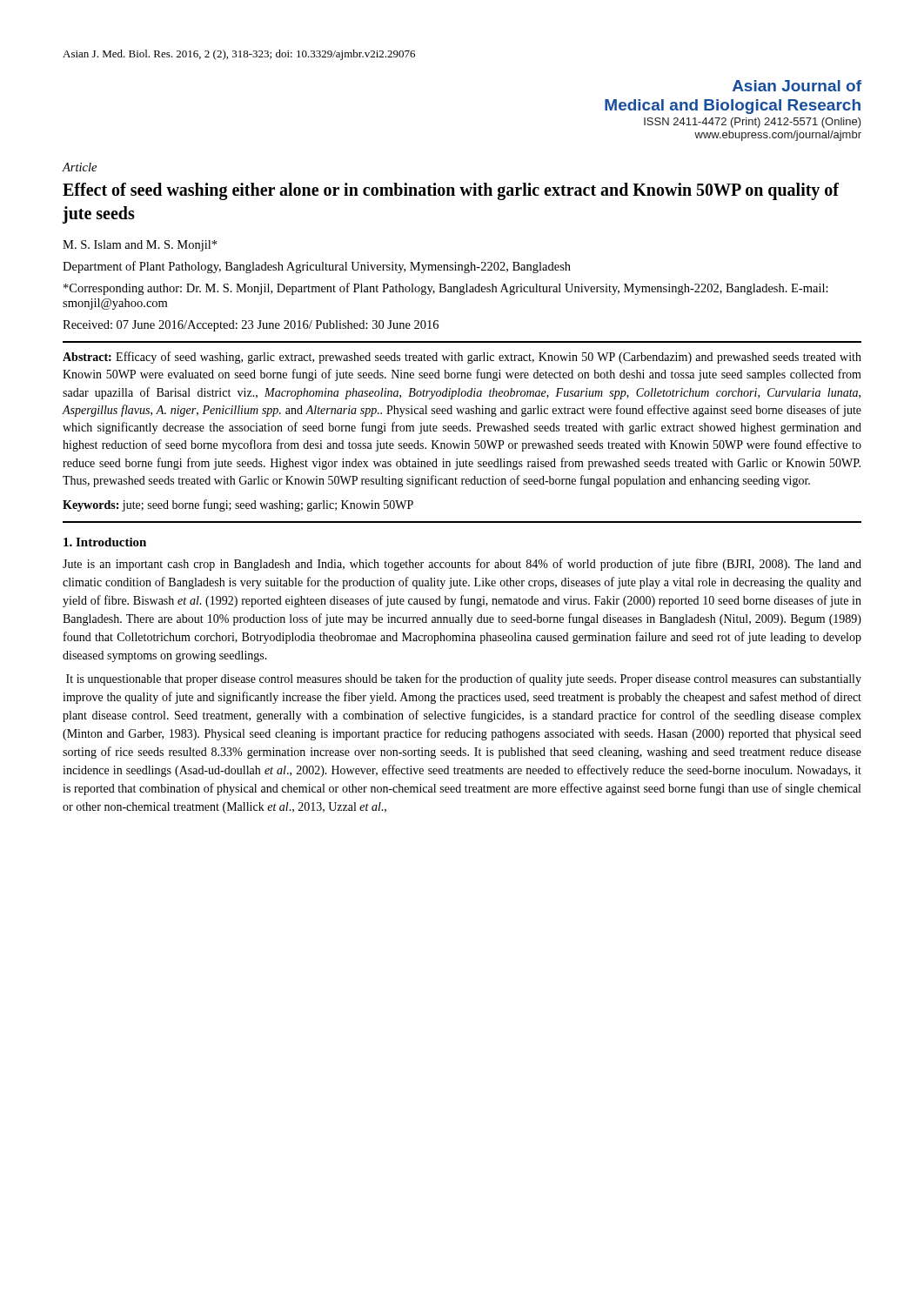Navigate to the text block starting "Received: 07 June 2016/Accepted: 23 June 2016/"
The width and height of the screenshot is (924, 1305).
[x=251, y=324]
